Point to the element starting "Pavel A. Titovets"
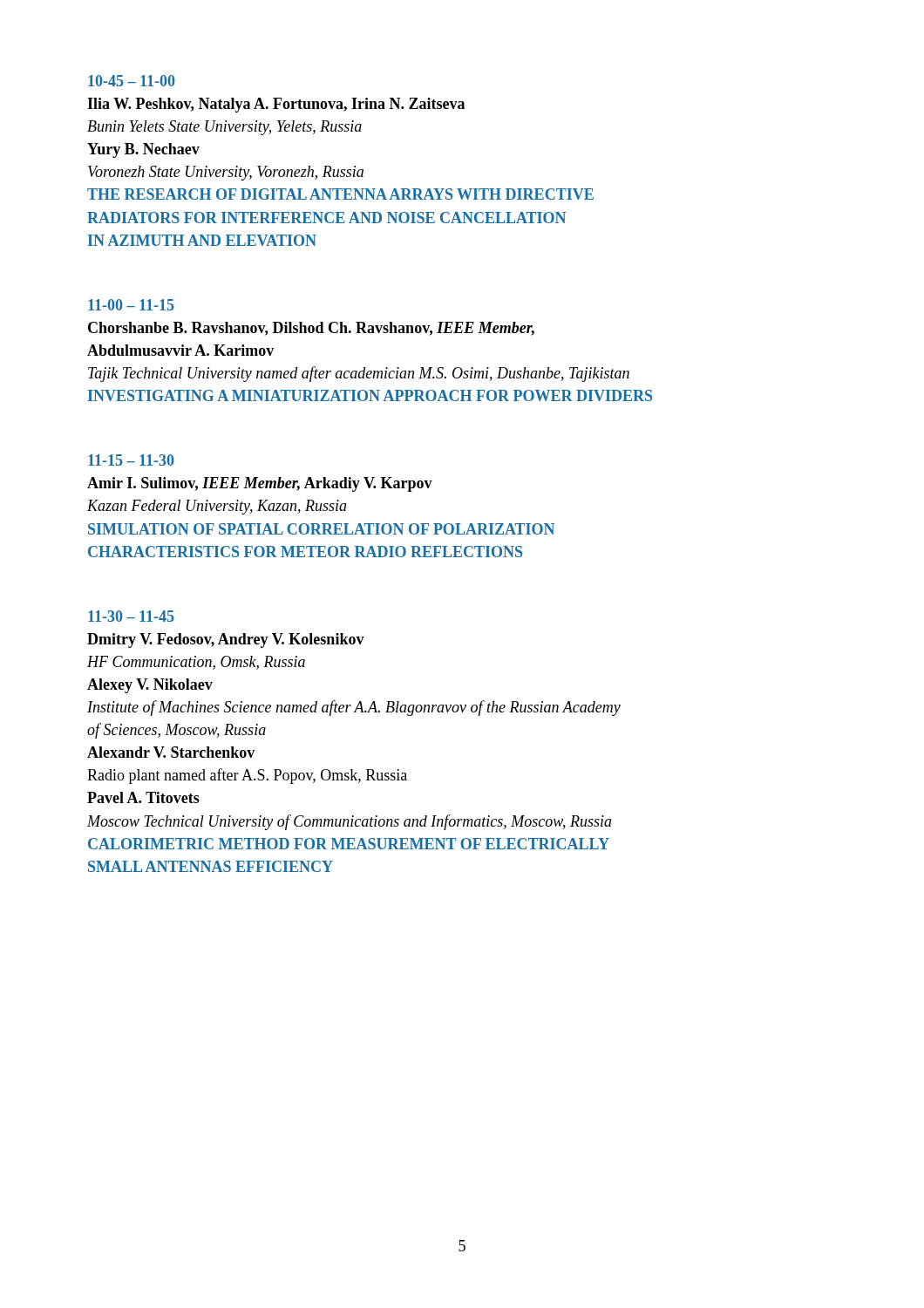 (143, 798)
